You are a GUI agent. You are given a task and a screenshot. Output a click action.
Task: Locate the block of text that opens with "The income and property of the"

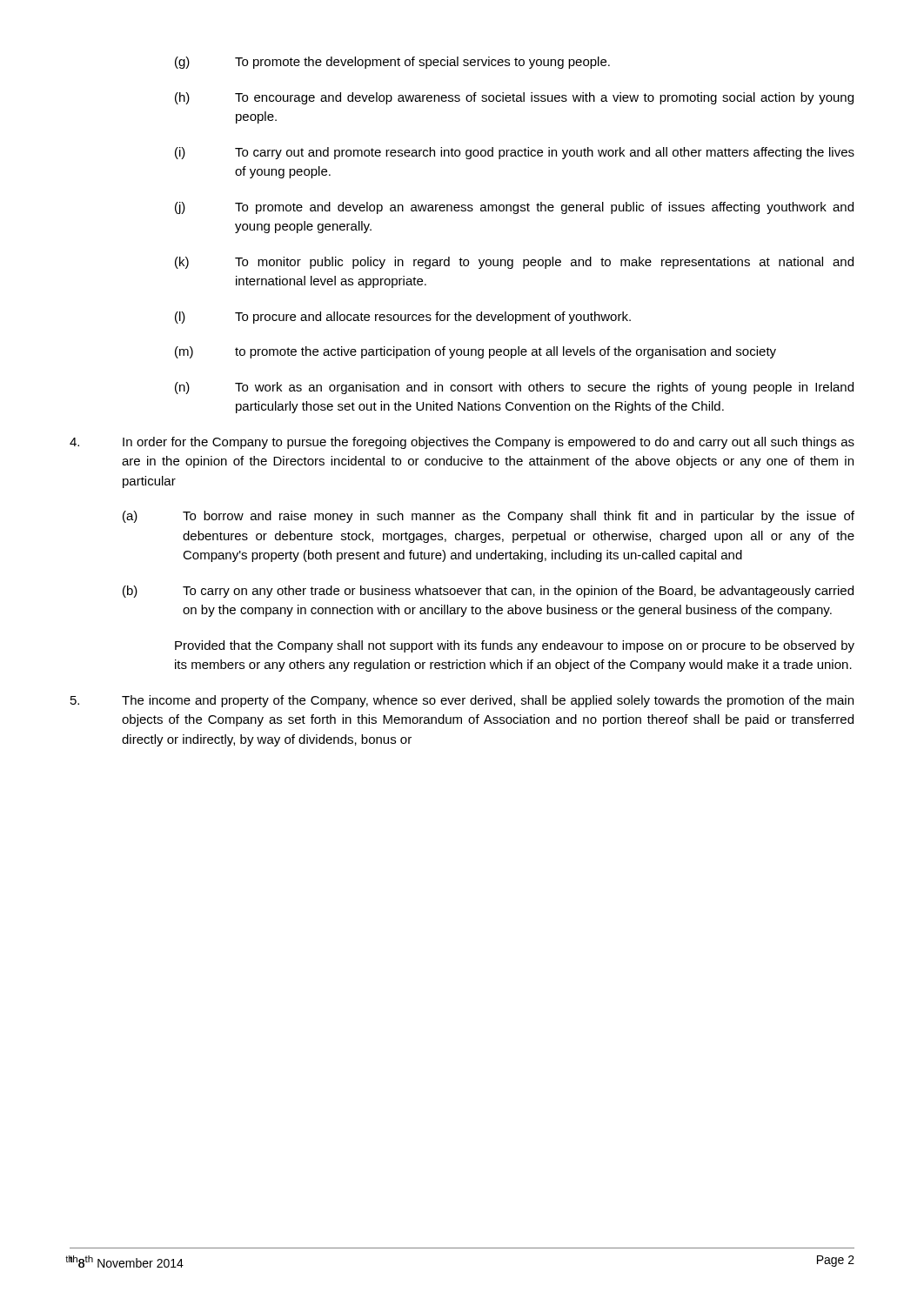(x=462, y=720)
